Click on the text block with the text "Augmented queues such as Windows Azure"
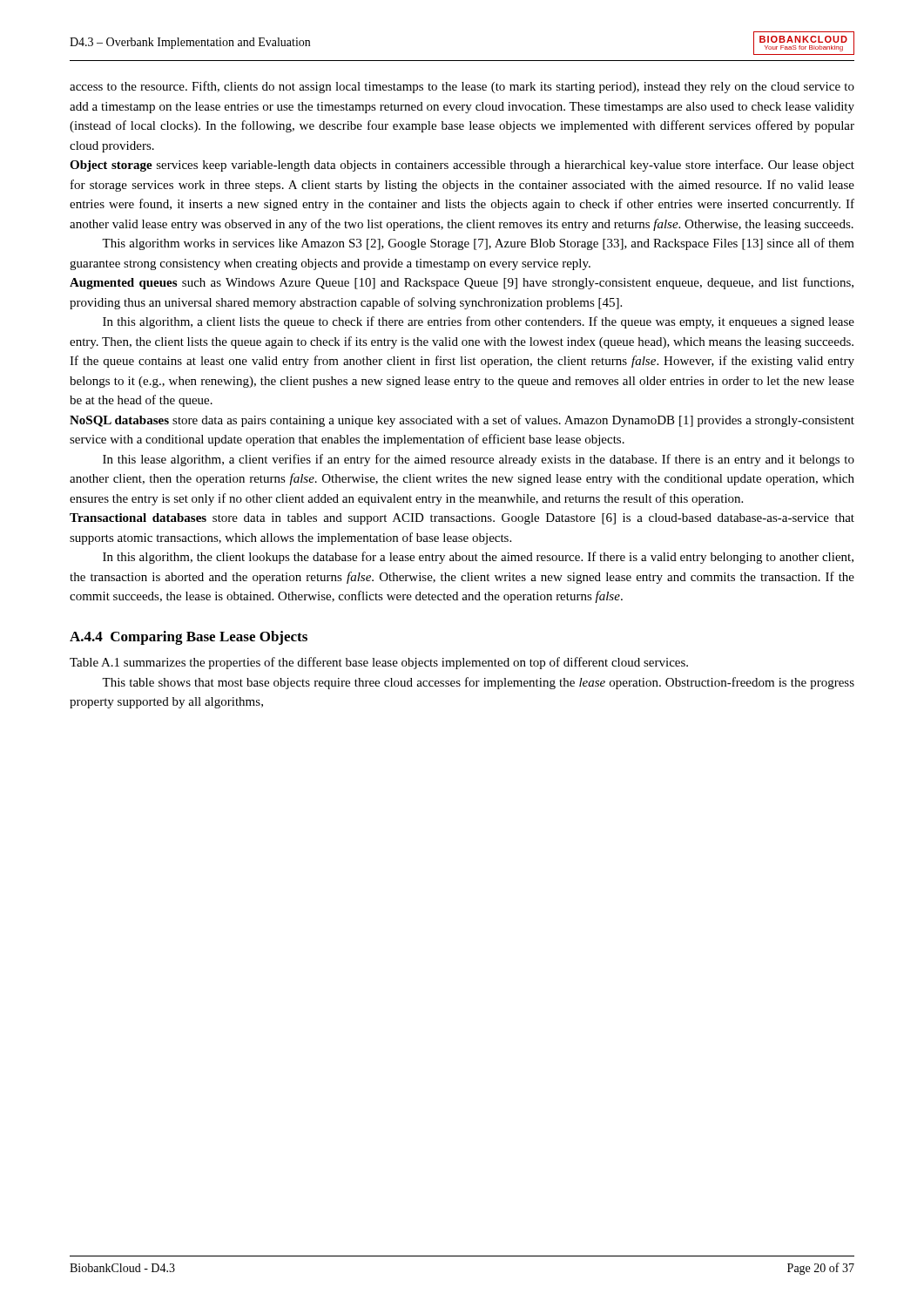This screenshot has height=1307, width=924. coord(462,292)
